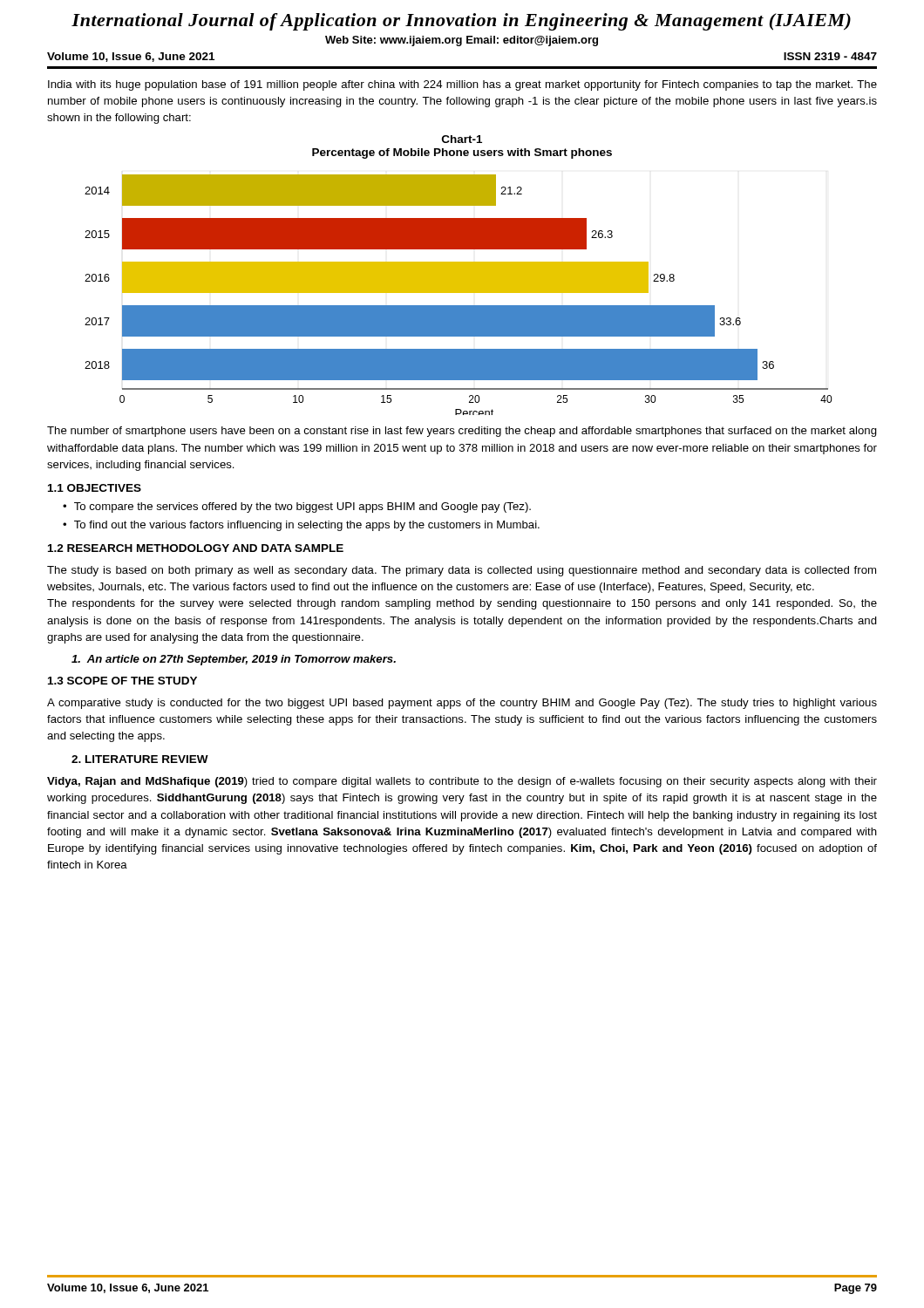Find the block starting "1.3 SCOPE OF"

pyautogui.click(x=122, y=680)
